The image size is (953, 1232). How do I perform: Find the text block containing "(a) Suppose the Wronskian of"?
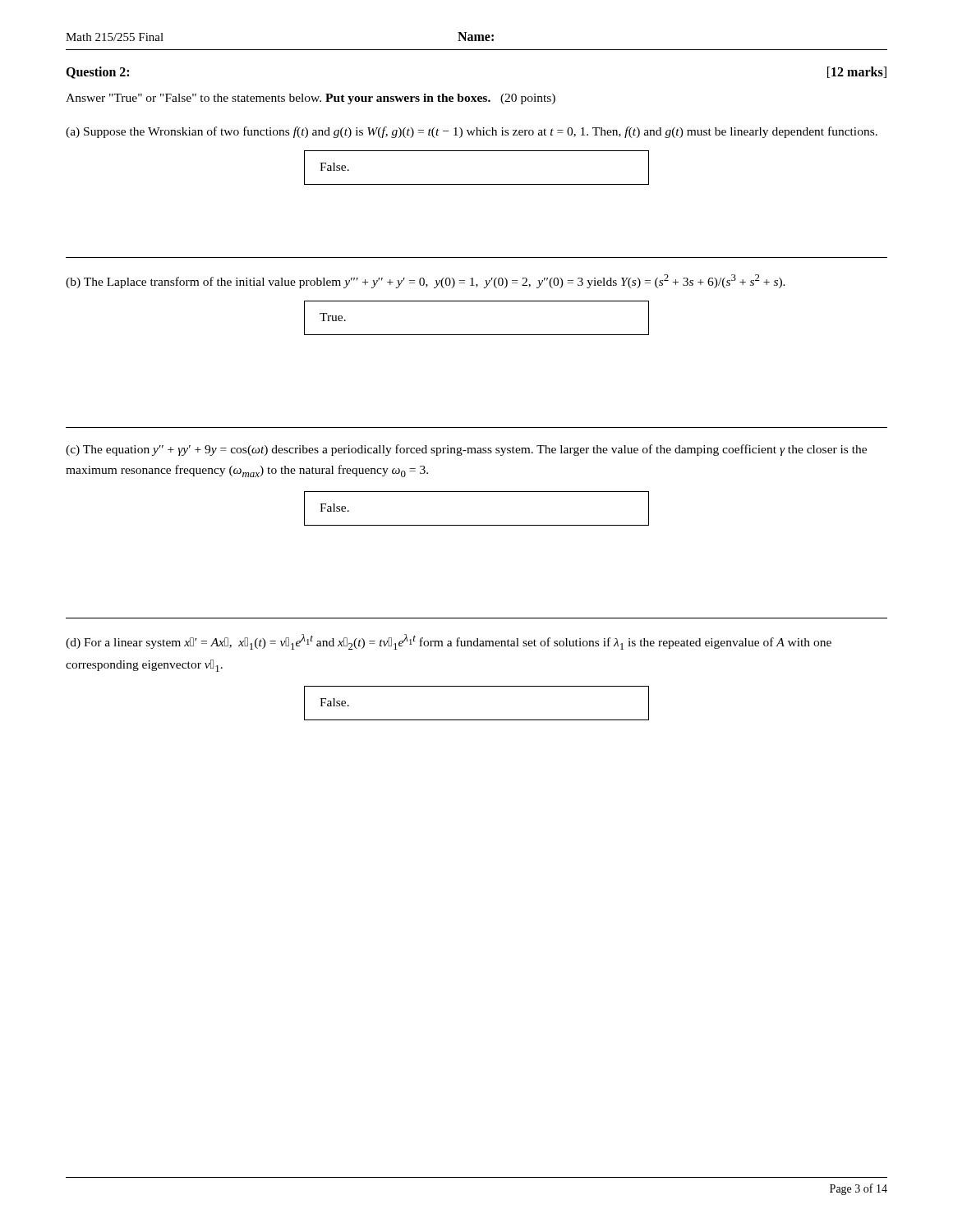pos(472,131)
